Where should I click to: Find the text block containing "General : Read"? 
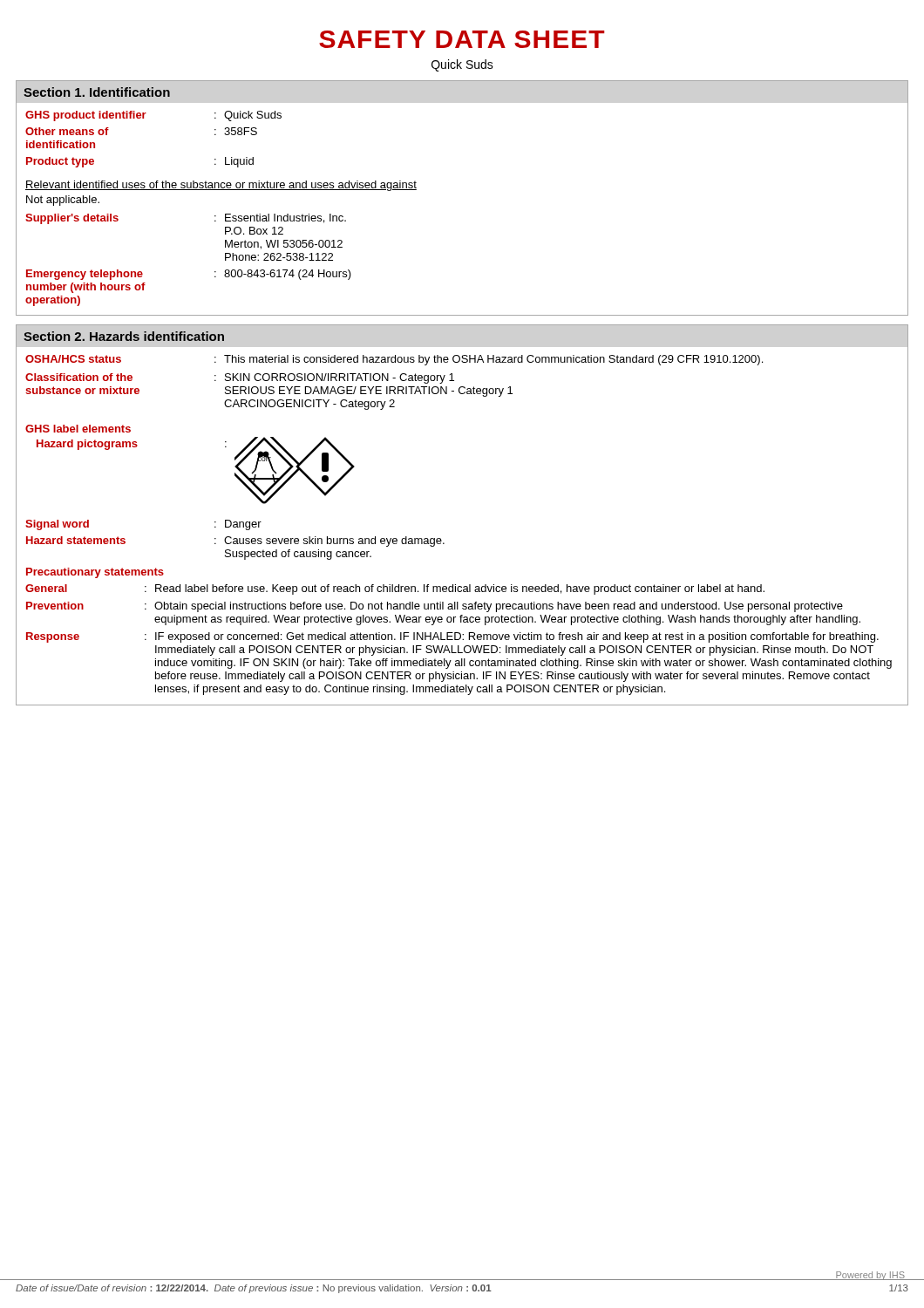[462, 588]
